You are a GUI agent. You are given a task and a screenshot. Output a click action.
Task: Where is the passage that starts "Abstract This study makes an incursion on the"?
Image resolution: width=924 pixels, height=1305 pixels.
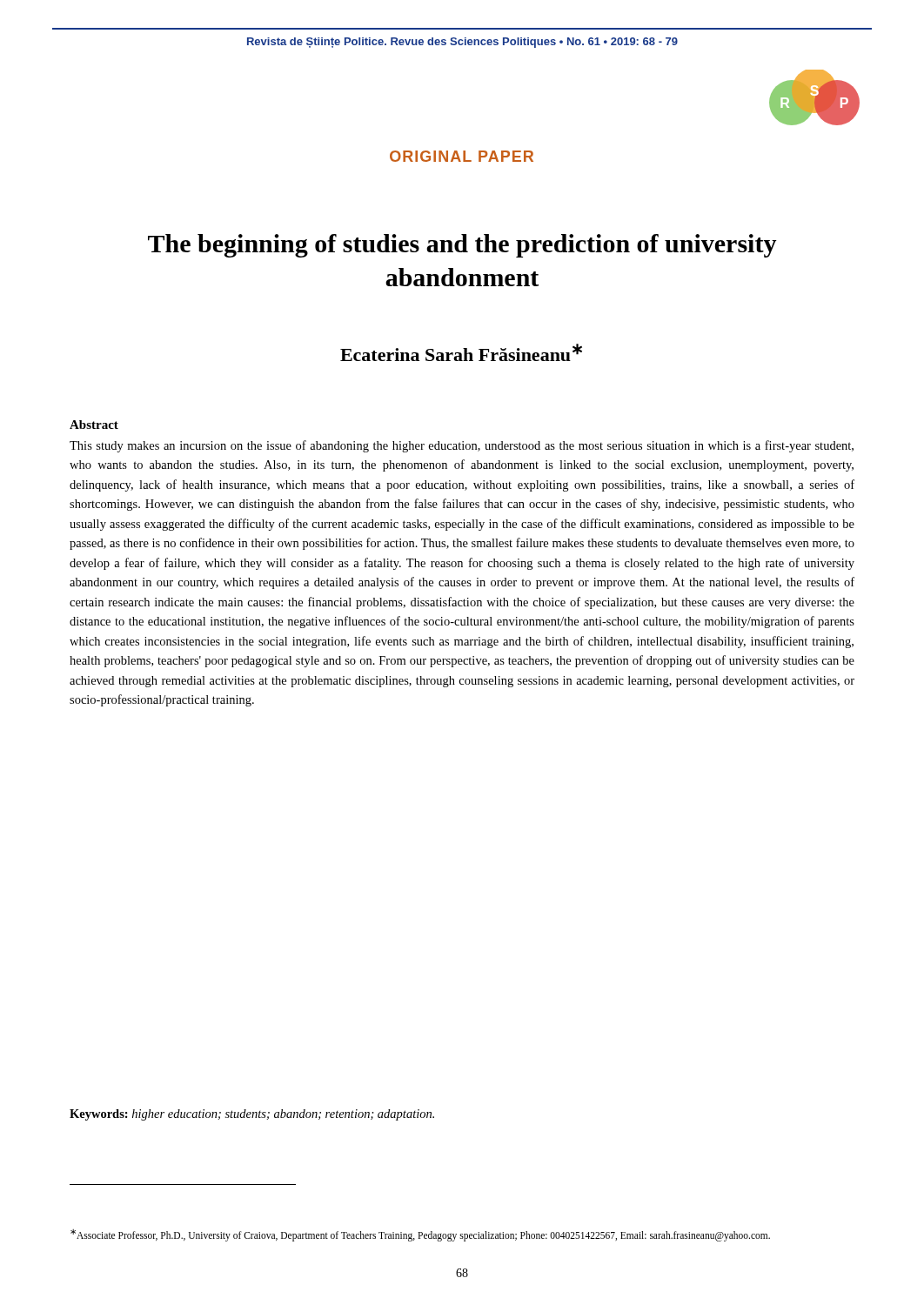pos(462,564)
